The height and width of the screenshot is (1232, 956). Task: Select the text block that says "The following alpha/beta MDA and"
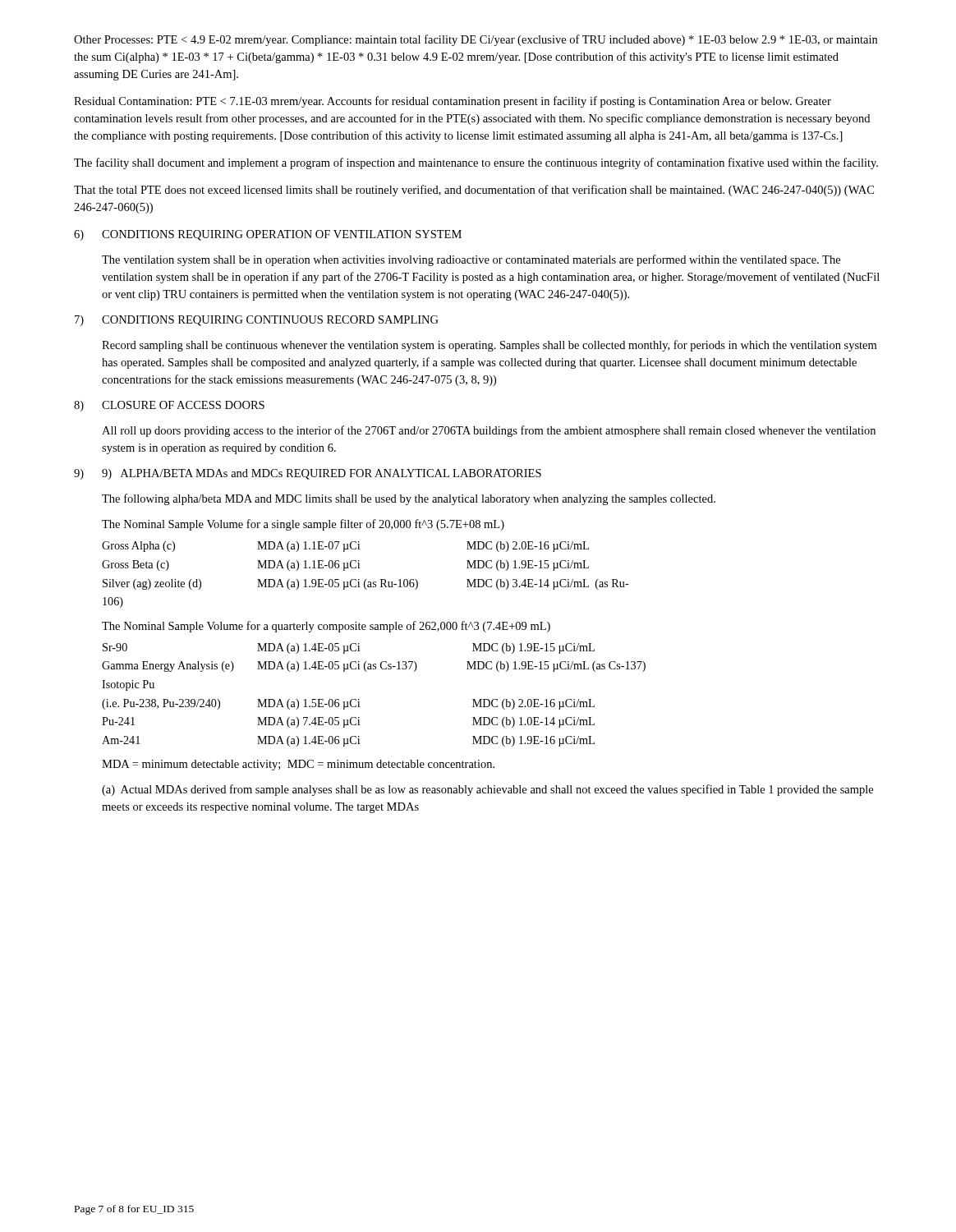tap(409, 499)
